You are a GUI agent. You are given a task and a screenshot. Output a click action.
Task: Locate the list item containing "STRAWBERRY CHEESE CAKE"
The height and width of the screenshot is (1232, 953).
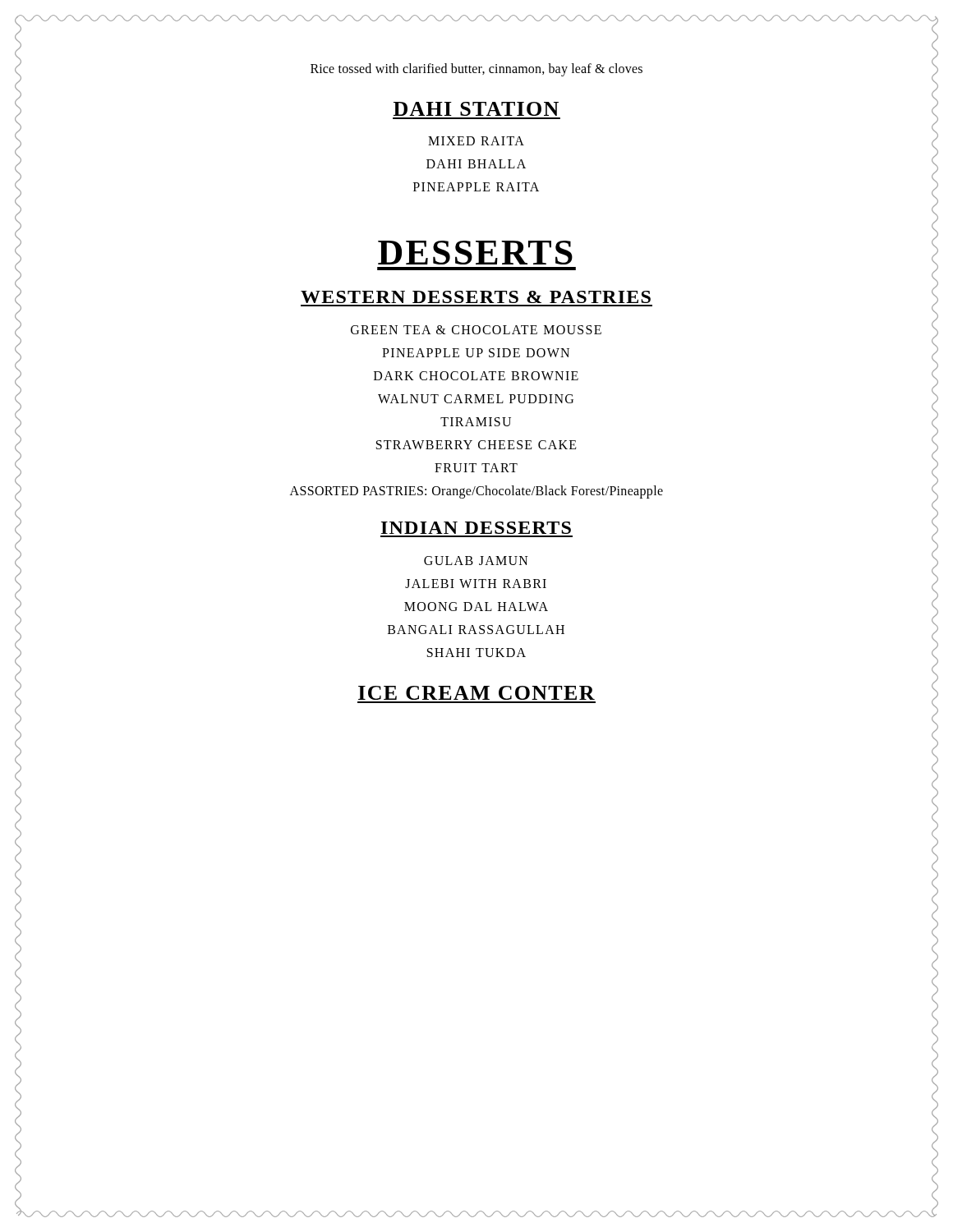pyautogui.click(x=476, y=445)
